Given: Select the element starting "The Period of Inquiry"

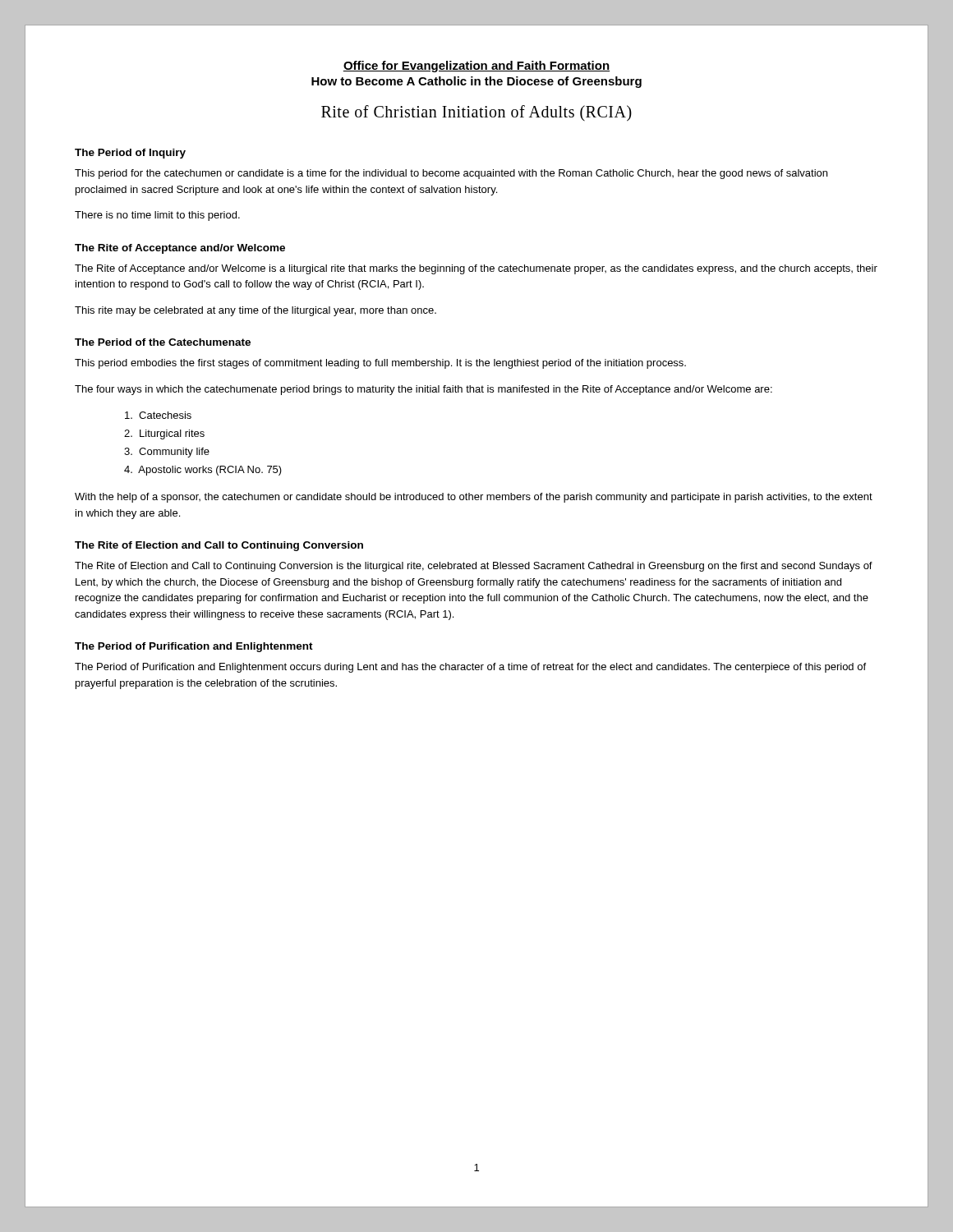Looking at the screenshot, I should 130,152.
